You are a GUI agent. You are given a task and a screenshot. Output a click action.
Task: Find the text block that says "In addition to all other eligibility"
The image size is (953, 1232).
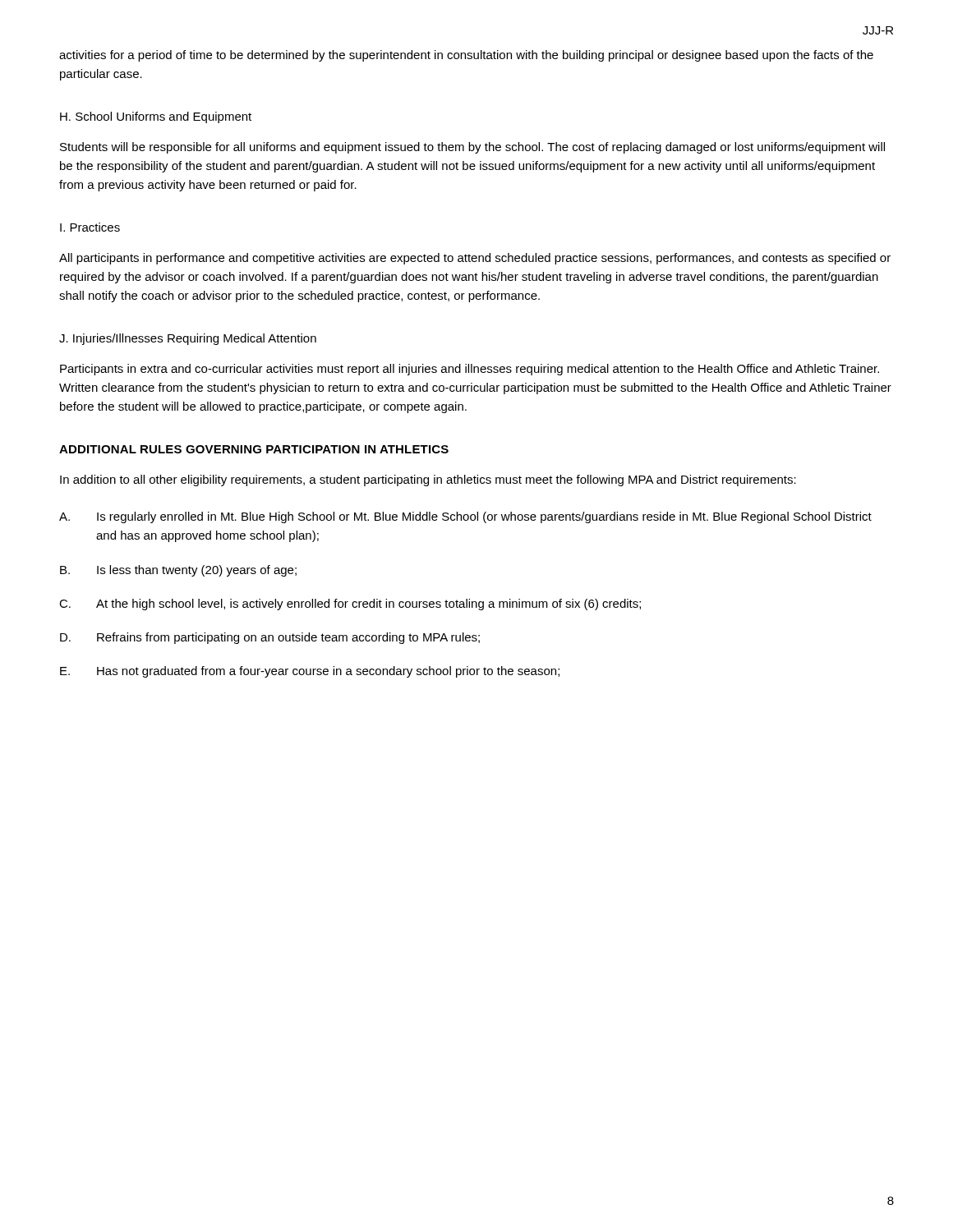[428, 479]
